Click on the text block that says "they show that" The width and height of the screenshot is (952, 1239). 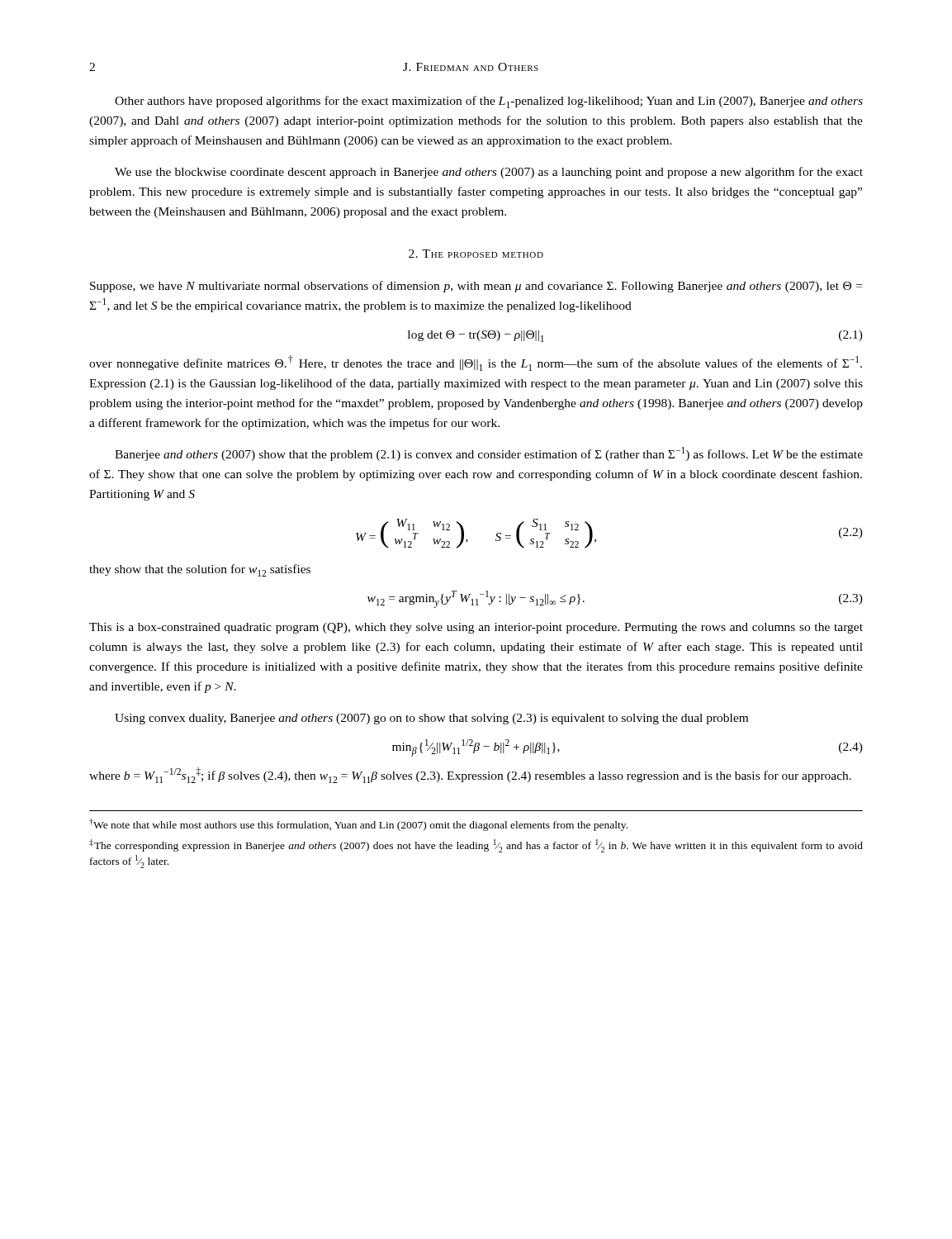point(200,570)
